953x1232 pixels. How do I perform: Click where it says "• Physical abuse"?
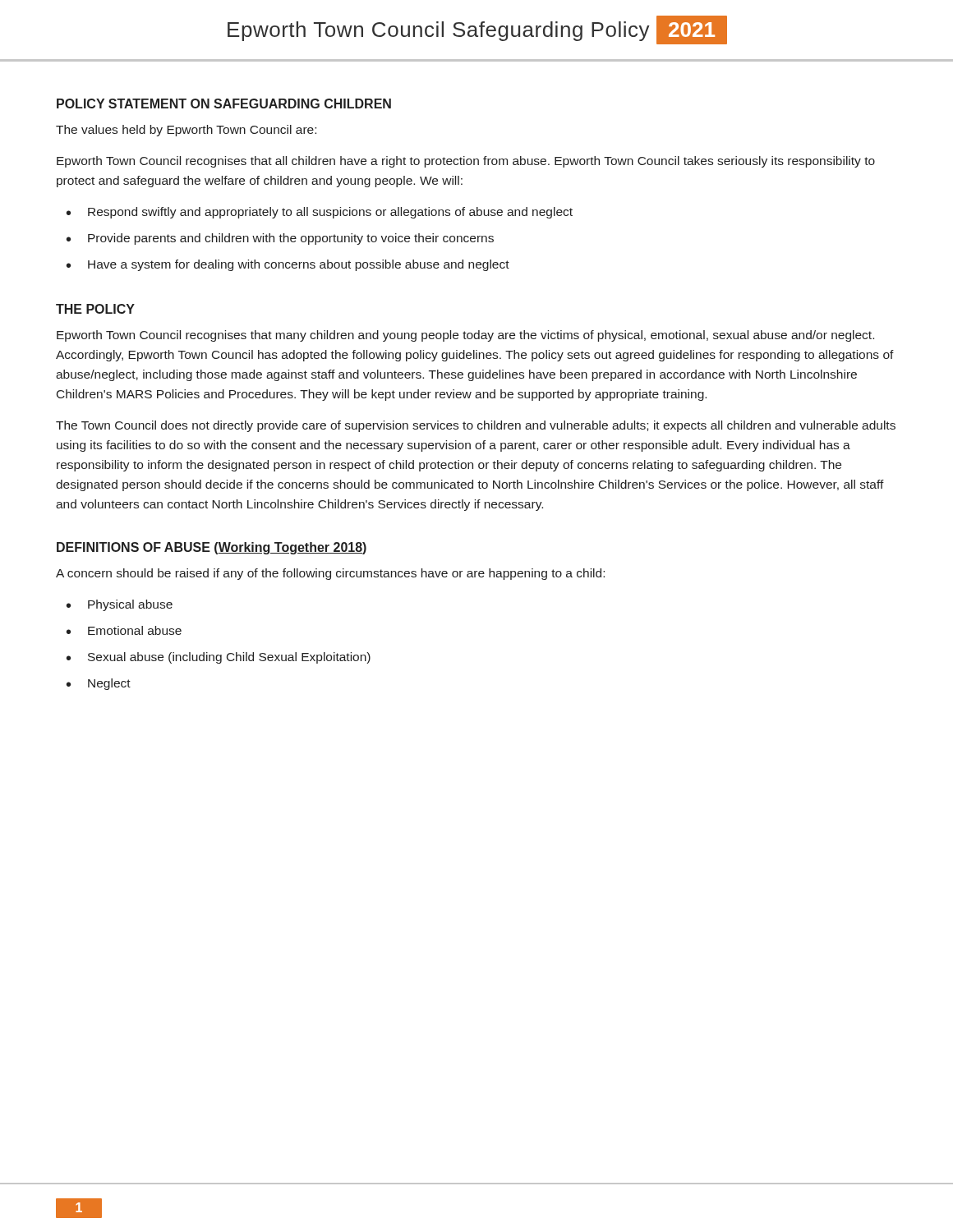click(120, 605)
